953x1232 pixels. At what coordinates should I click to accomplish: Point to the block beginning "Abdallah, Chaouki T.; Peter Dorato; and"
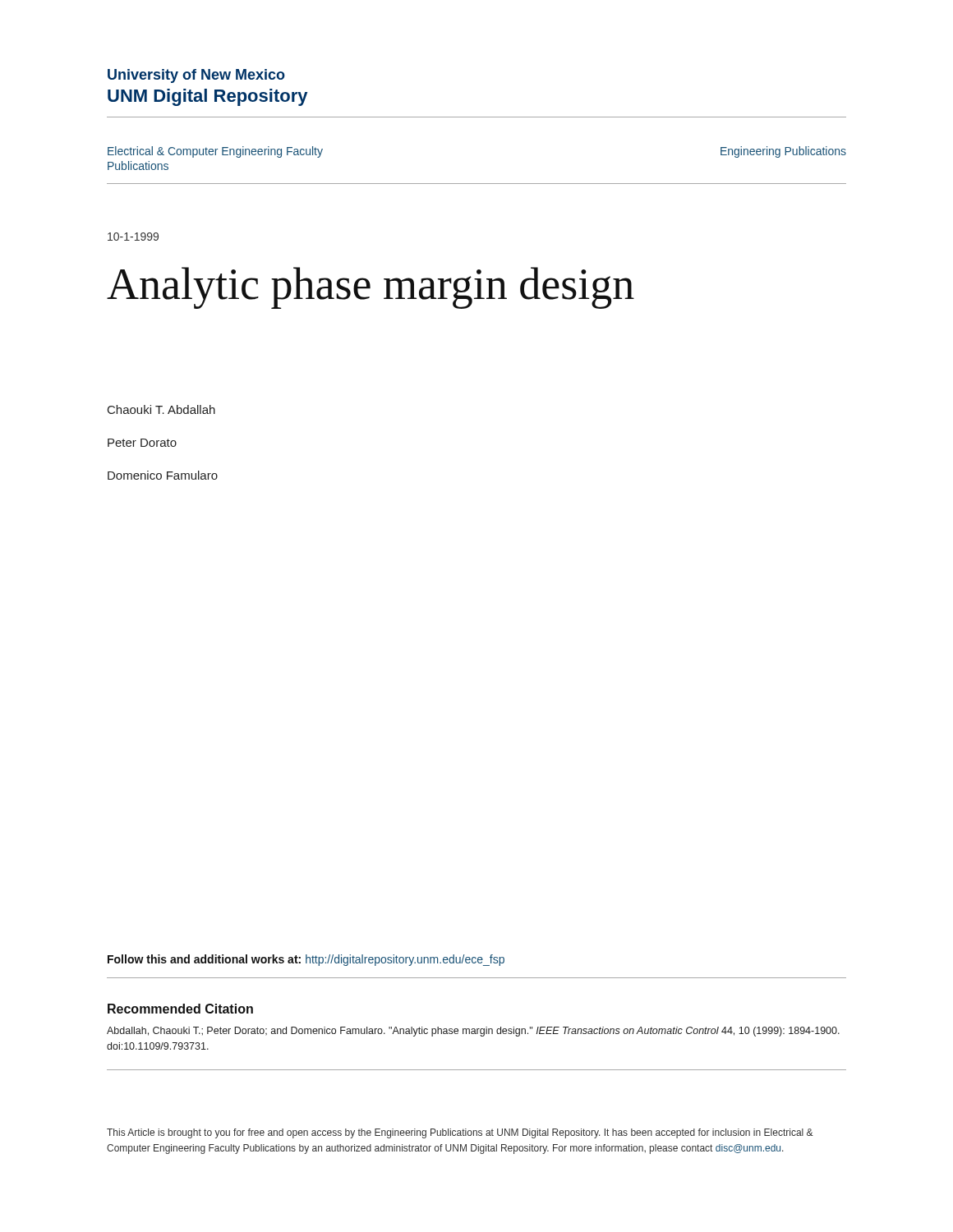(473, 1038)
